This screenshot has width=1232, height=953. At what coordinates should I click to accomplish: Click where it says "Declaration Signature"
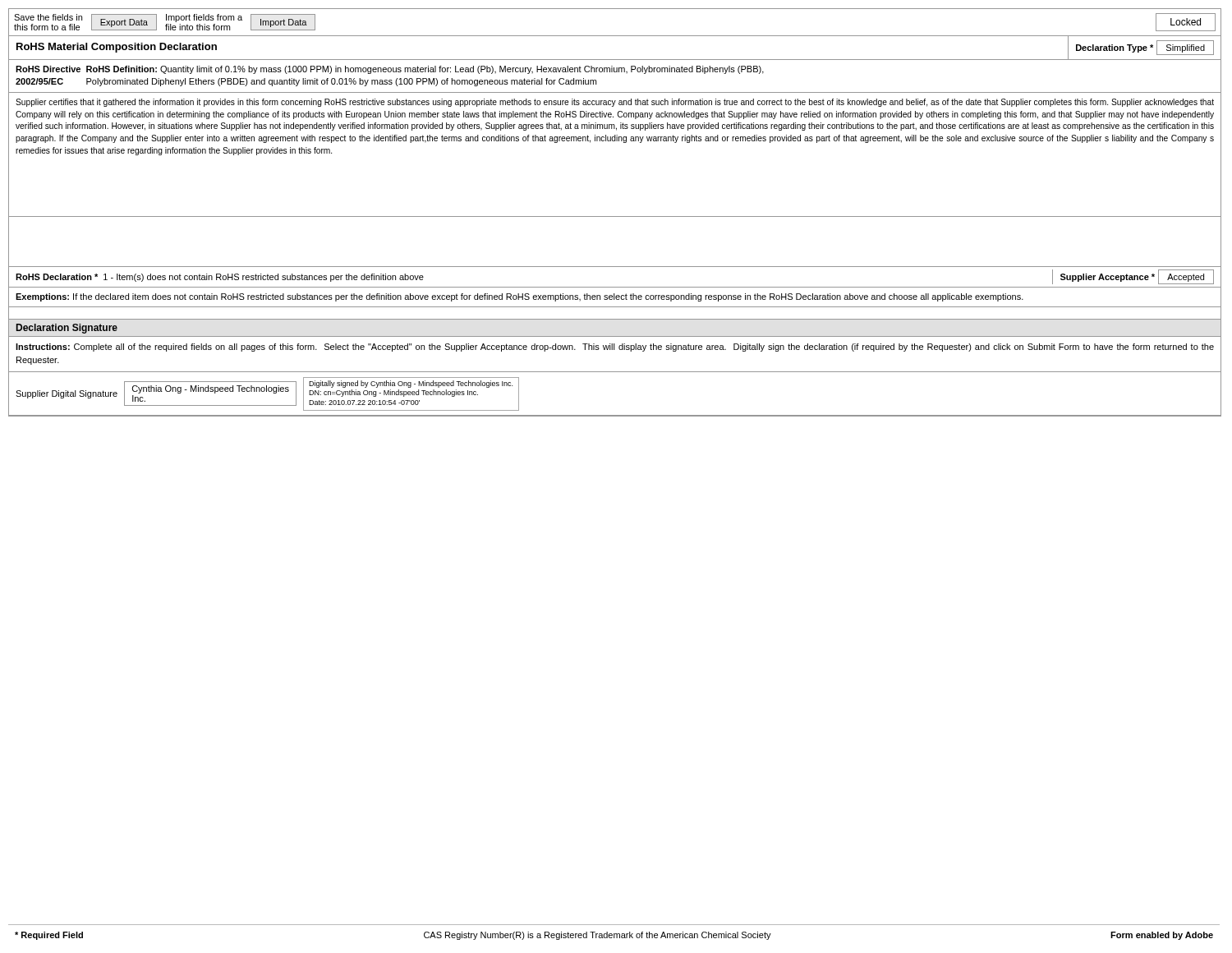click(x=67, y=328)
